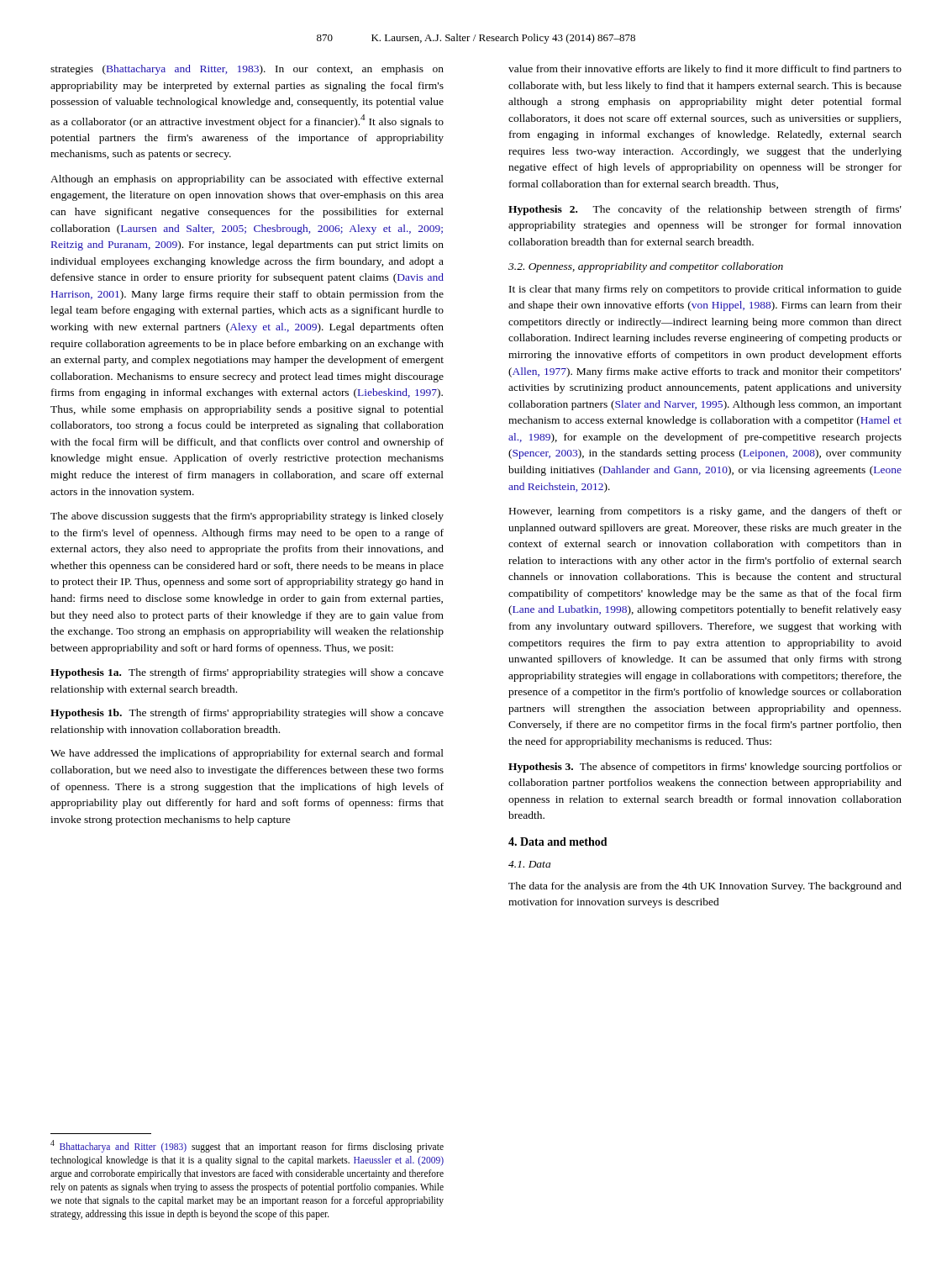Select the passage starting "value from their innovative efforts are likely to"
952x1261 pixels.
tap(705, 126)
